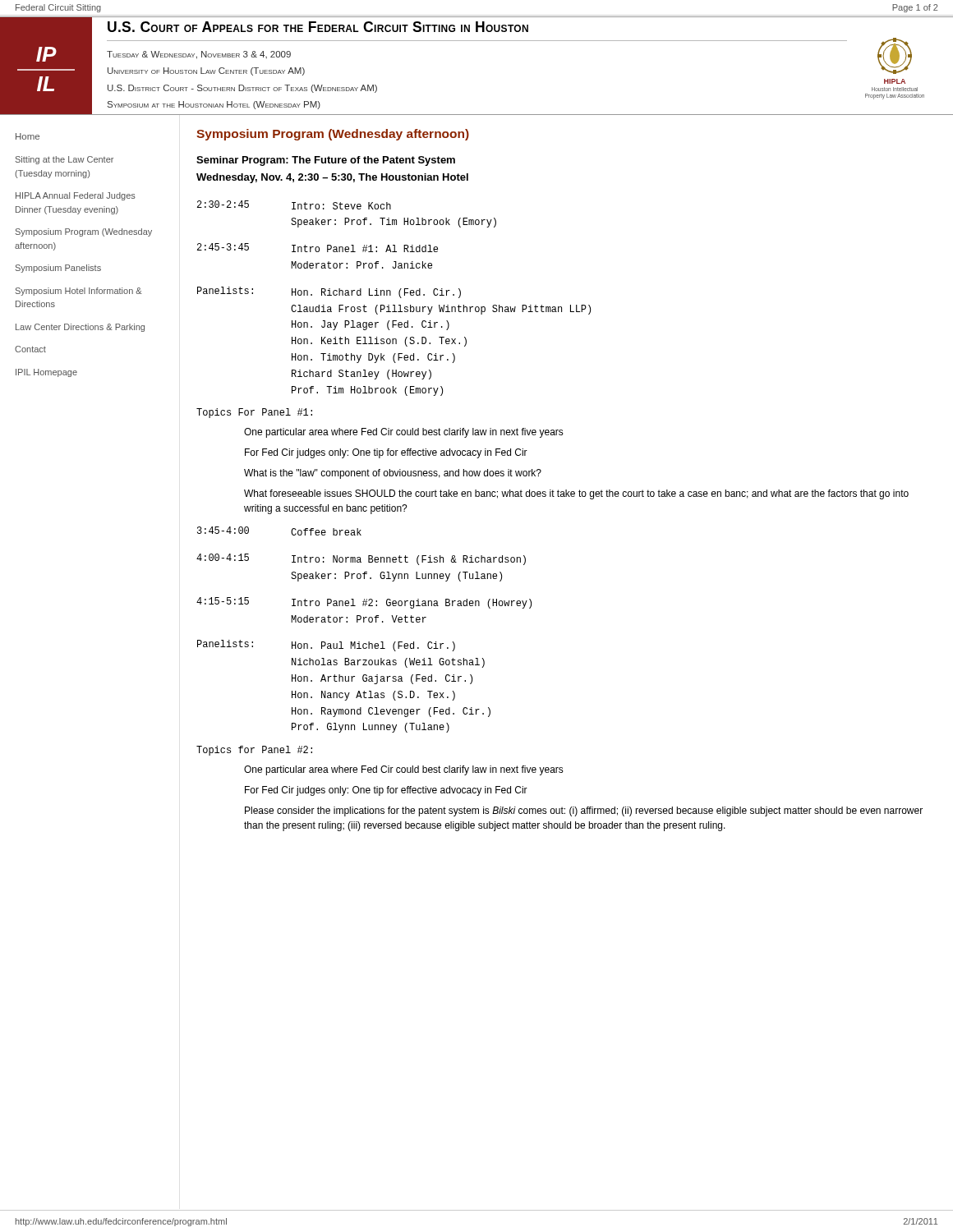953x1232 pixels.
Task: Locate the block starting "What foreseeable issues"
Action: 576,501
